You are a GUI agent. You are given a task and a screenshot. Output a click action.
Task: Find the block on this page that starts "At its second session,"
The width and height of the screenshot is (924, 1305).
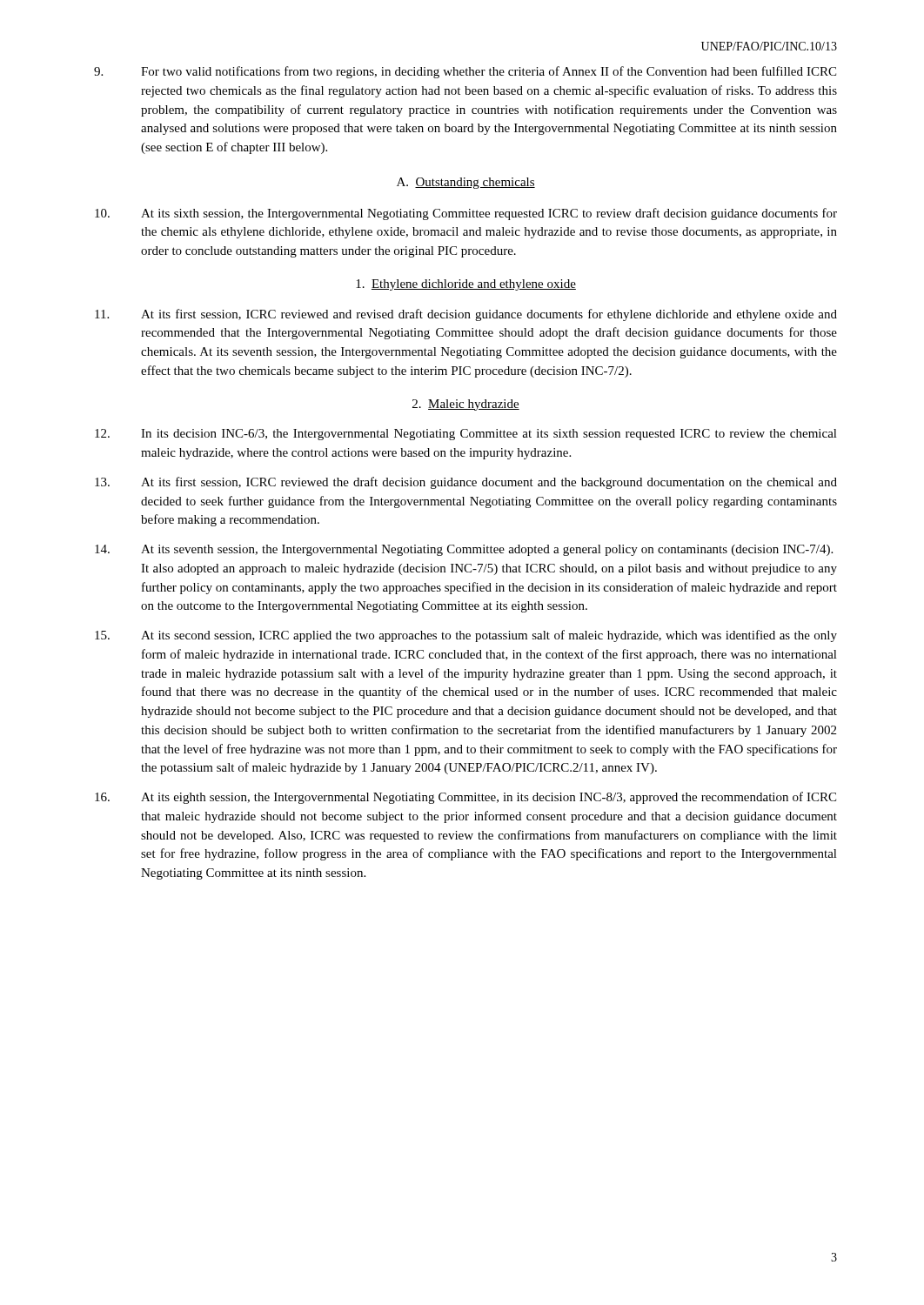pyautogui.click(x=465, y=702)
